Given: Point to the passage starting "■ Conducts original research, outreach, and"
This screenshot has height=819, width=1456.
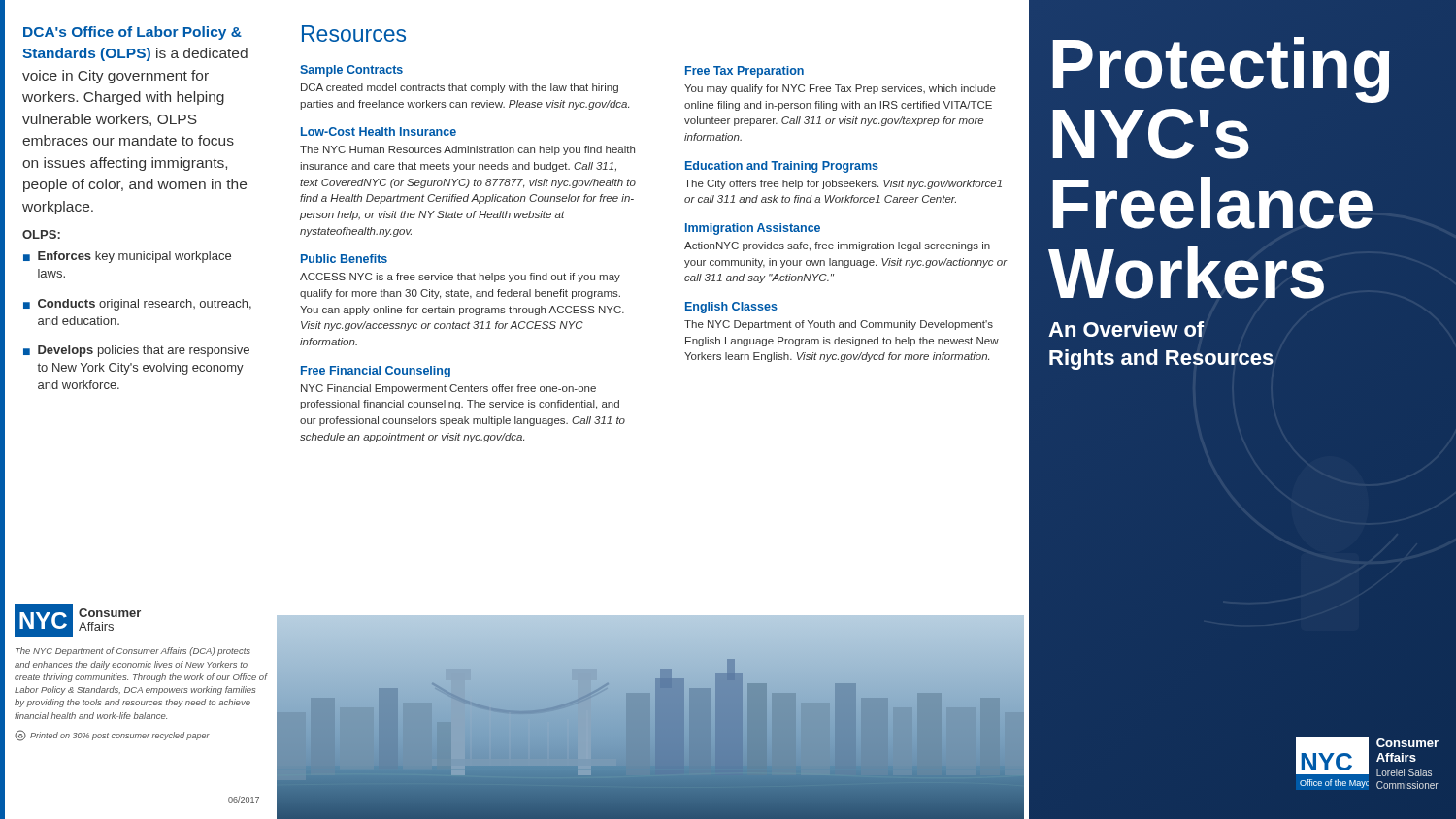Looking at the screenshot, I should point(137,312).
